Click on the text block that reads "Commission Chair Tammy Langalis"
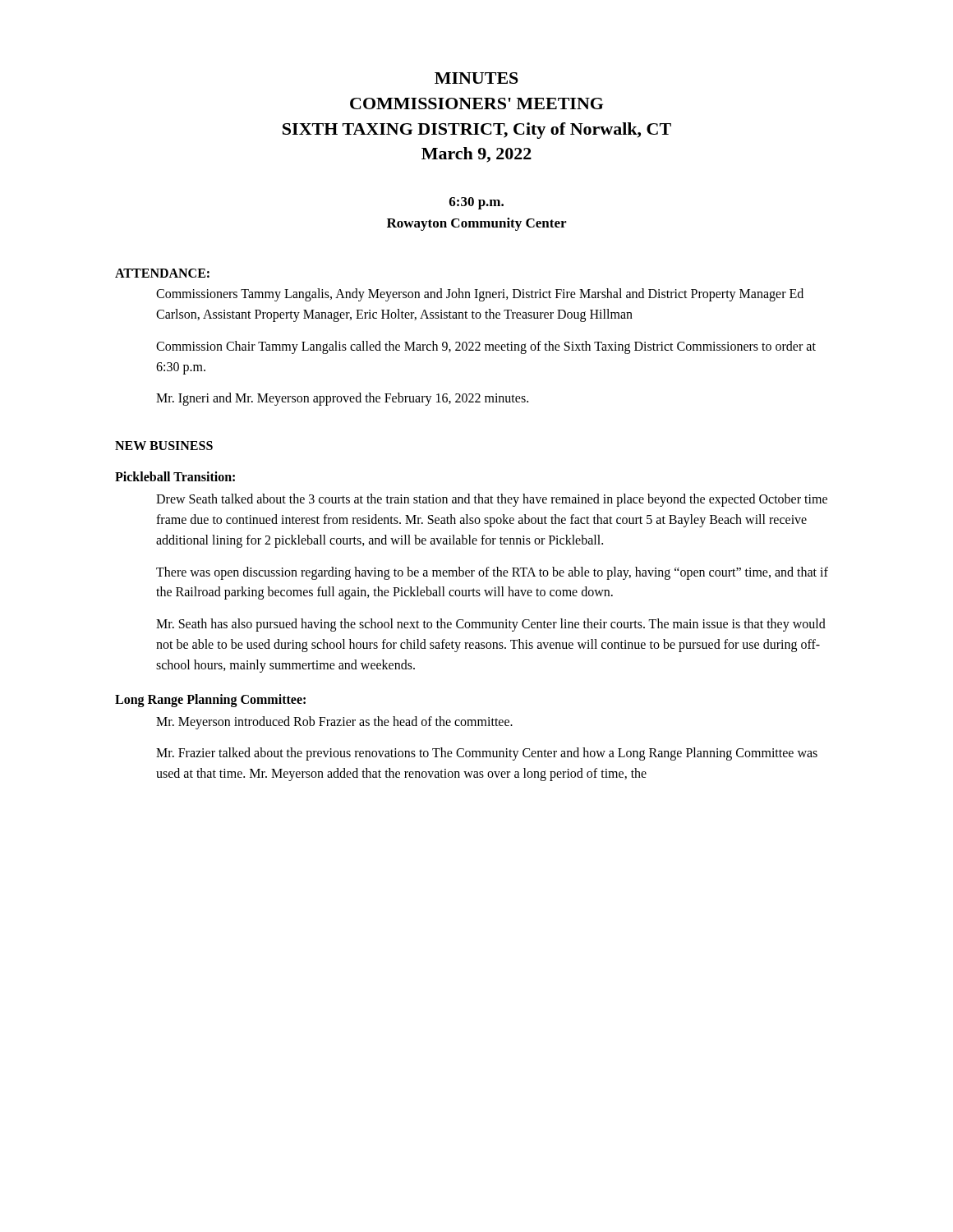This screenshot has width=953, height=1232. tap(486, 356)
